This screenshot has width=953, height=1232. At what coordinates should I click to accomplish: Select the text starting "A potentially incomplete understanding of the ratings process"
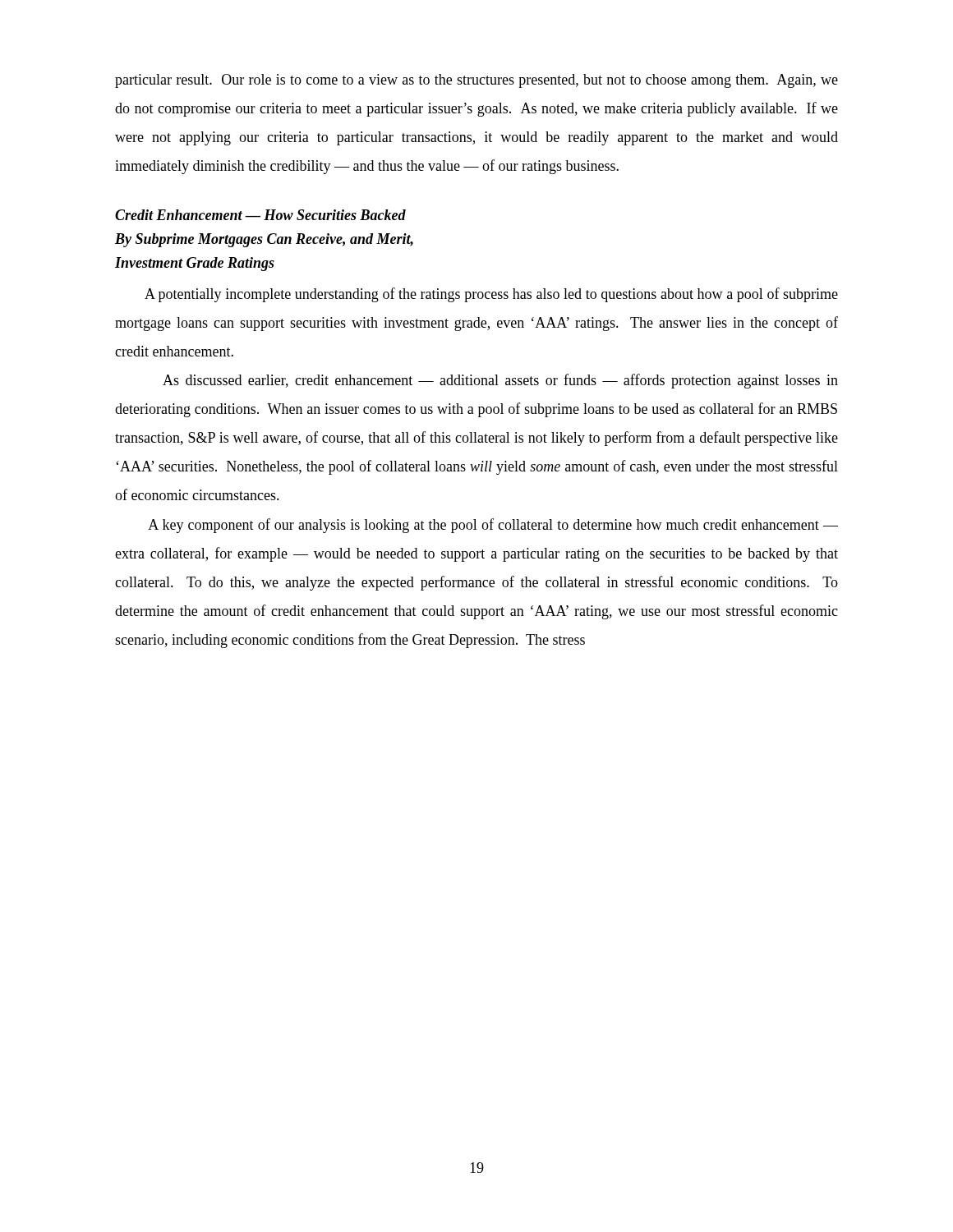476,323
